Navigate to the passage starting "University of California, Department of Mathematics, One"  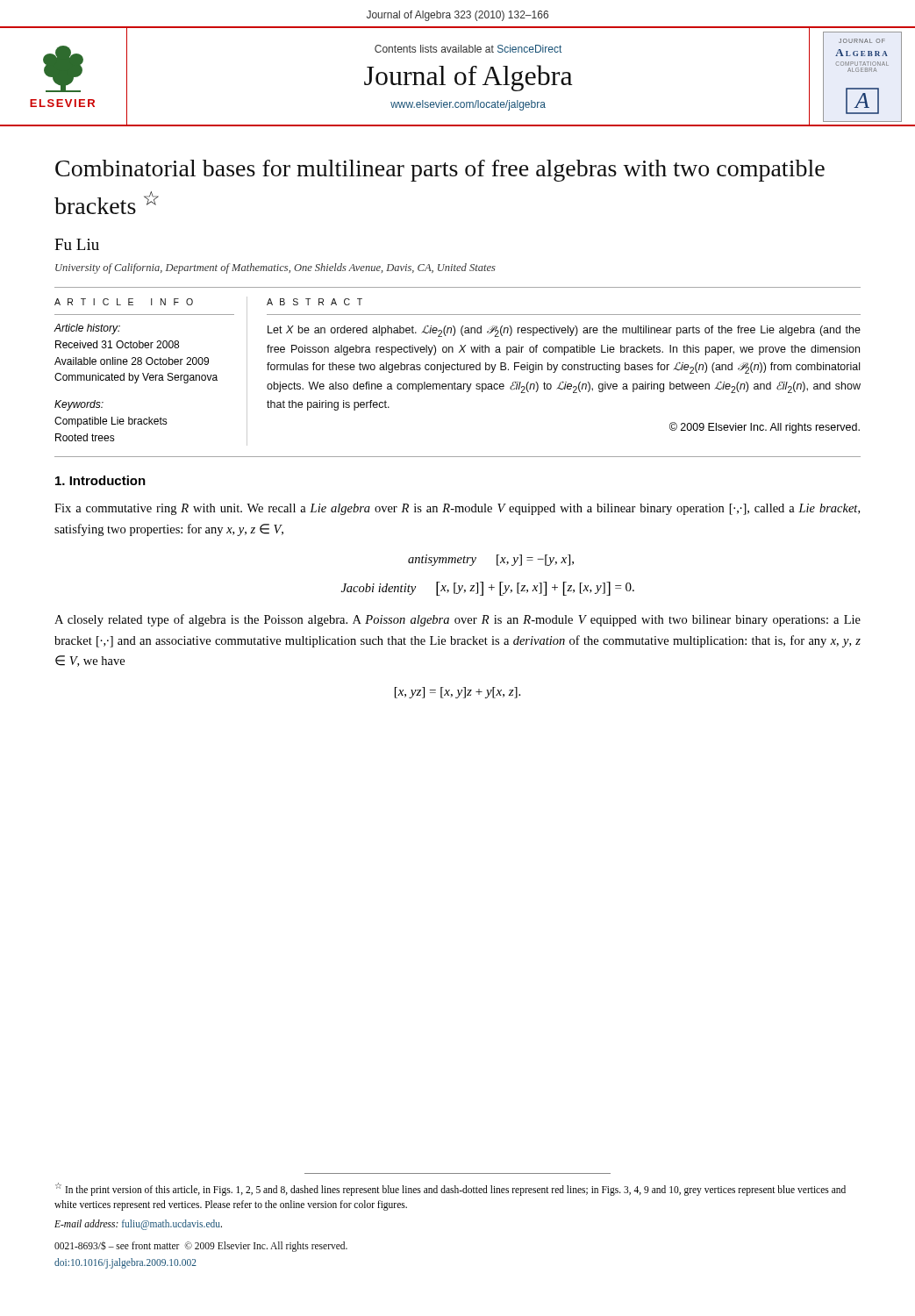[x=275, y=268]
